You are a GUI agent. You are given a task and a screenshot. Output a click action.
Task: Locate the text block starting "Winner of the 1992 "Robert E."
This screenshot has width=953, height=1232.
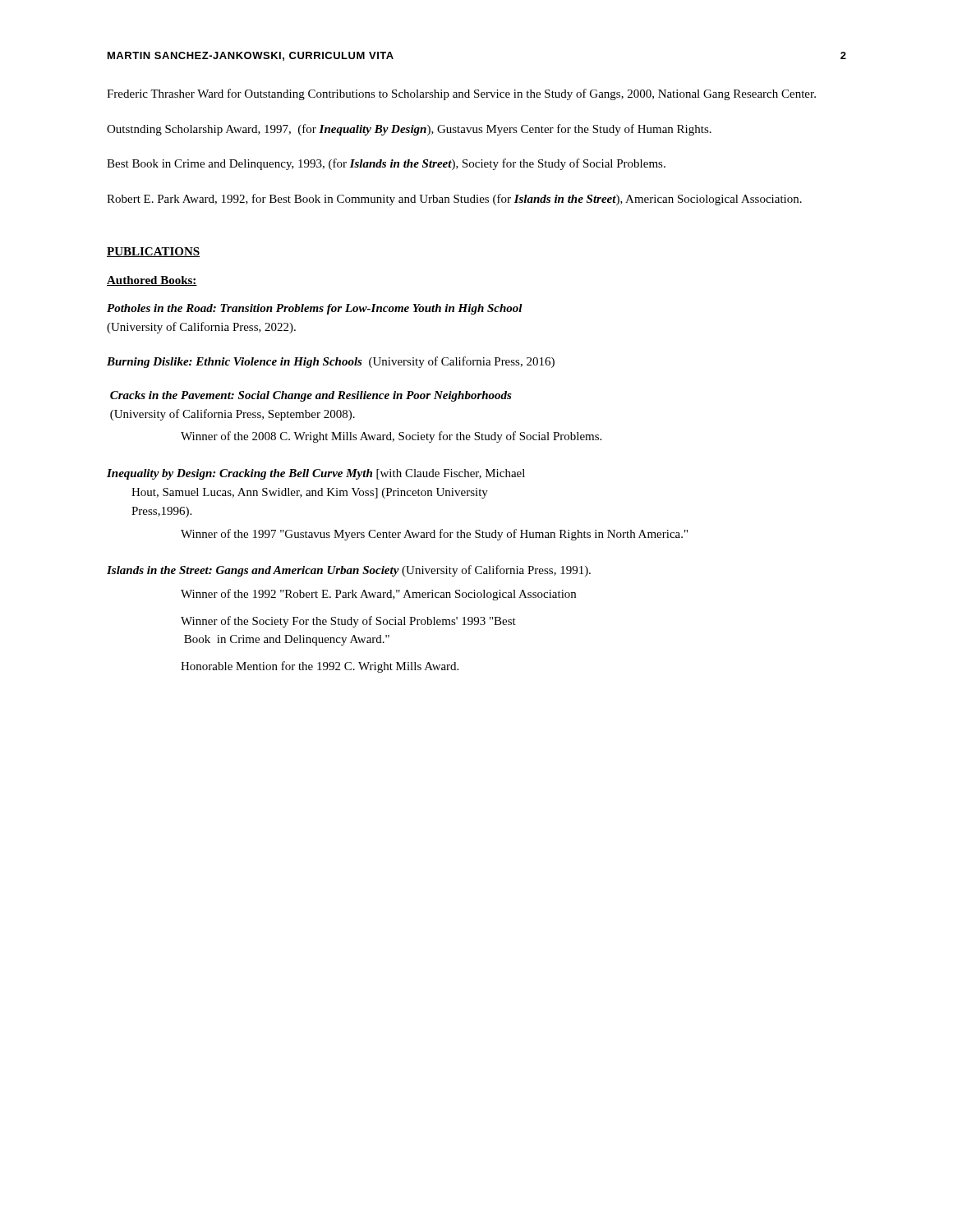pos(379,594)
